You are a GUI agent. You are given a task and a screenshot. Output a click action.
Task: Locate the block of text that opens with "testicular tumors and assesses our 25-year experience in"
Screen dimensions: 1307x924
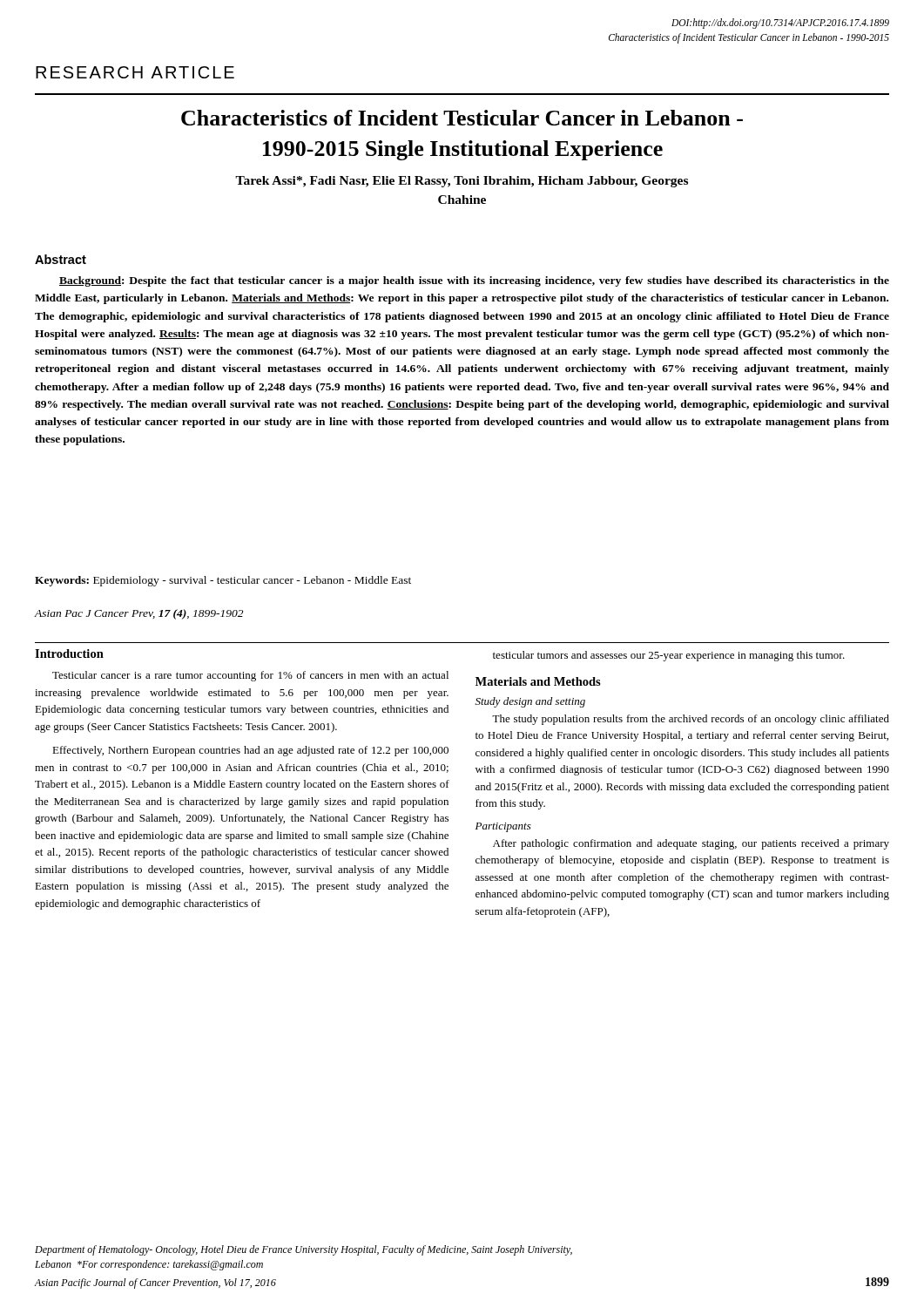click(682, 655)
